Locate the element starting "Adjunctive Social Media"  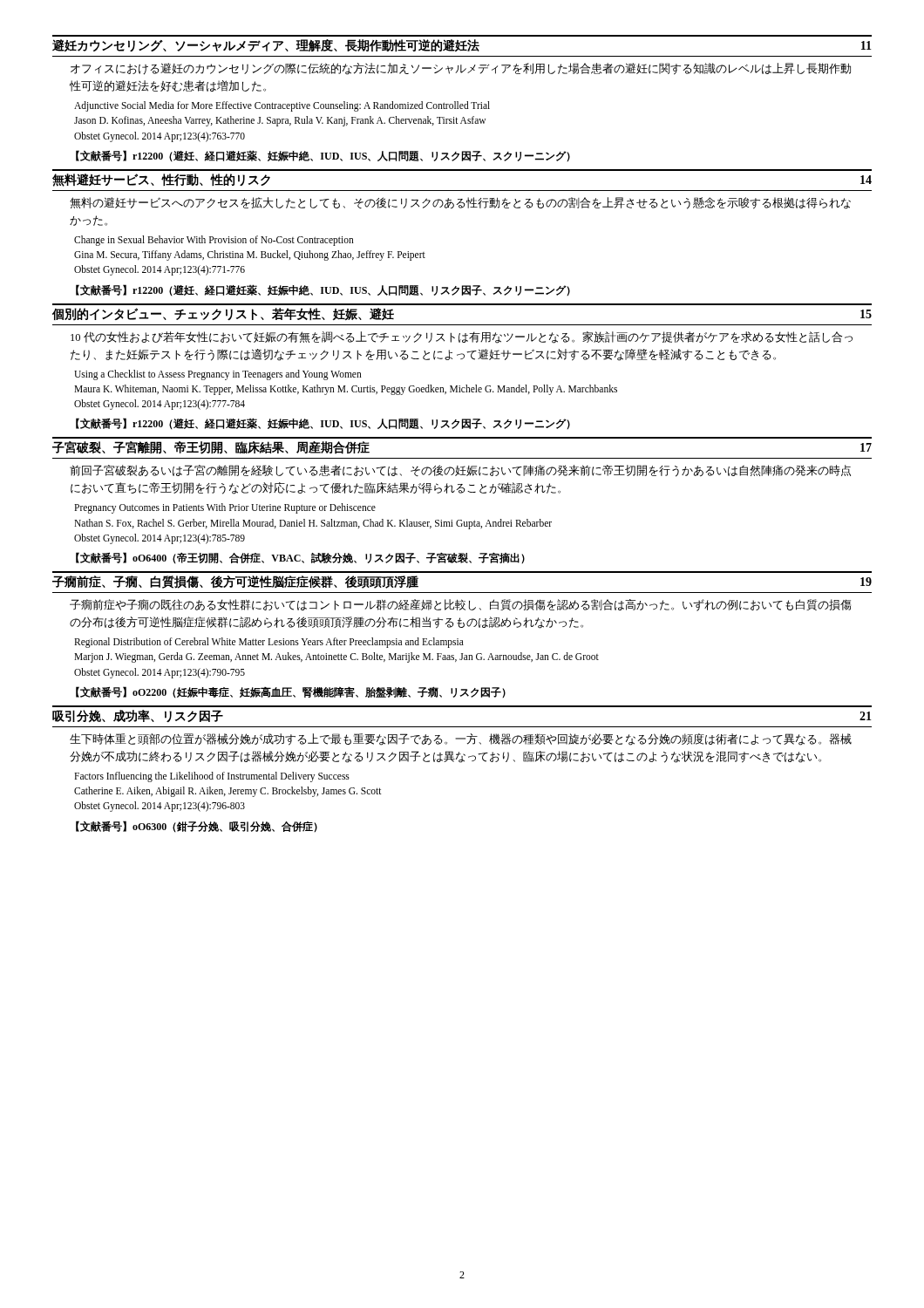[282, 121]
